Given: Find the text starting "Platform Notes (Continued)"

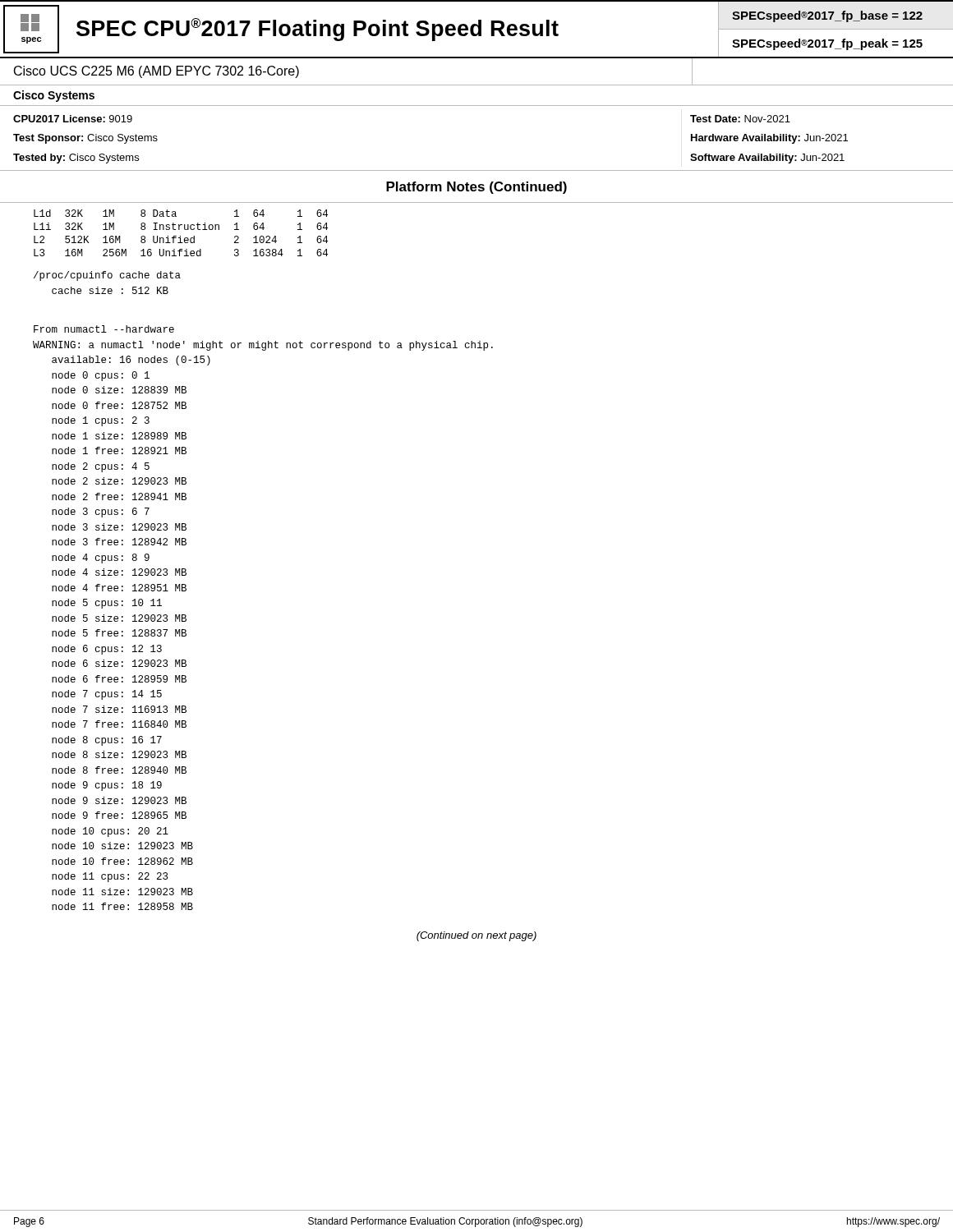Looking at the screenshot, I should pos(476,187).
